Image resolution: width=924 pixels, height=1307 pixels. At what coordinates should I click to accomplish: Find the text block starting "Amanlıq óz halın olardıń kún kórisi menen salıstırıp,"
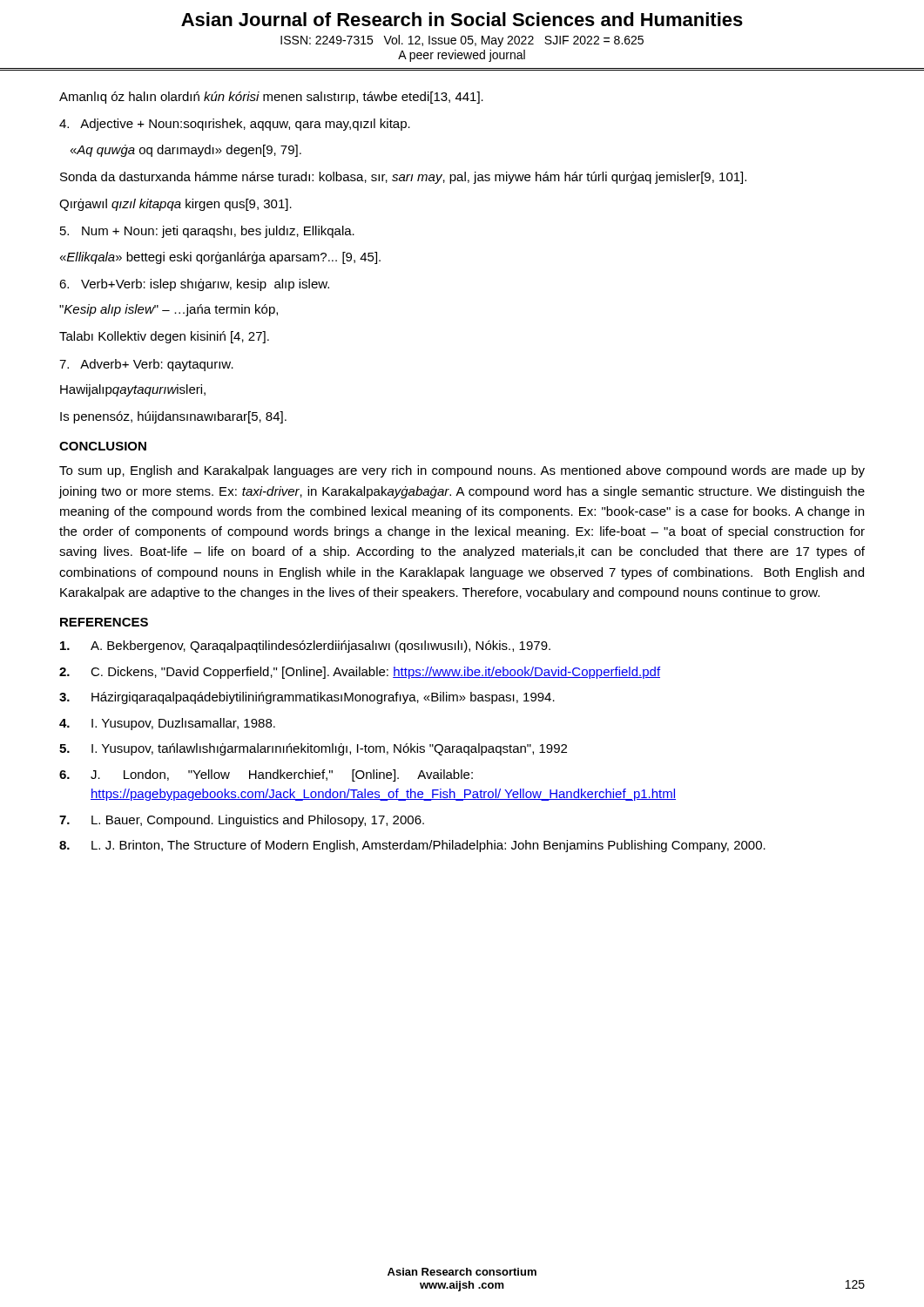(x=272, y=96)
